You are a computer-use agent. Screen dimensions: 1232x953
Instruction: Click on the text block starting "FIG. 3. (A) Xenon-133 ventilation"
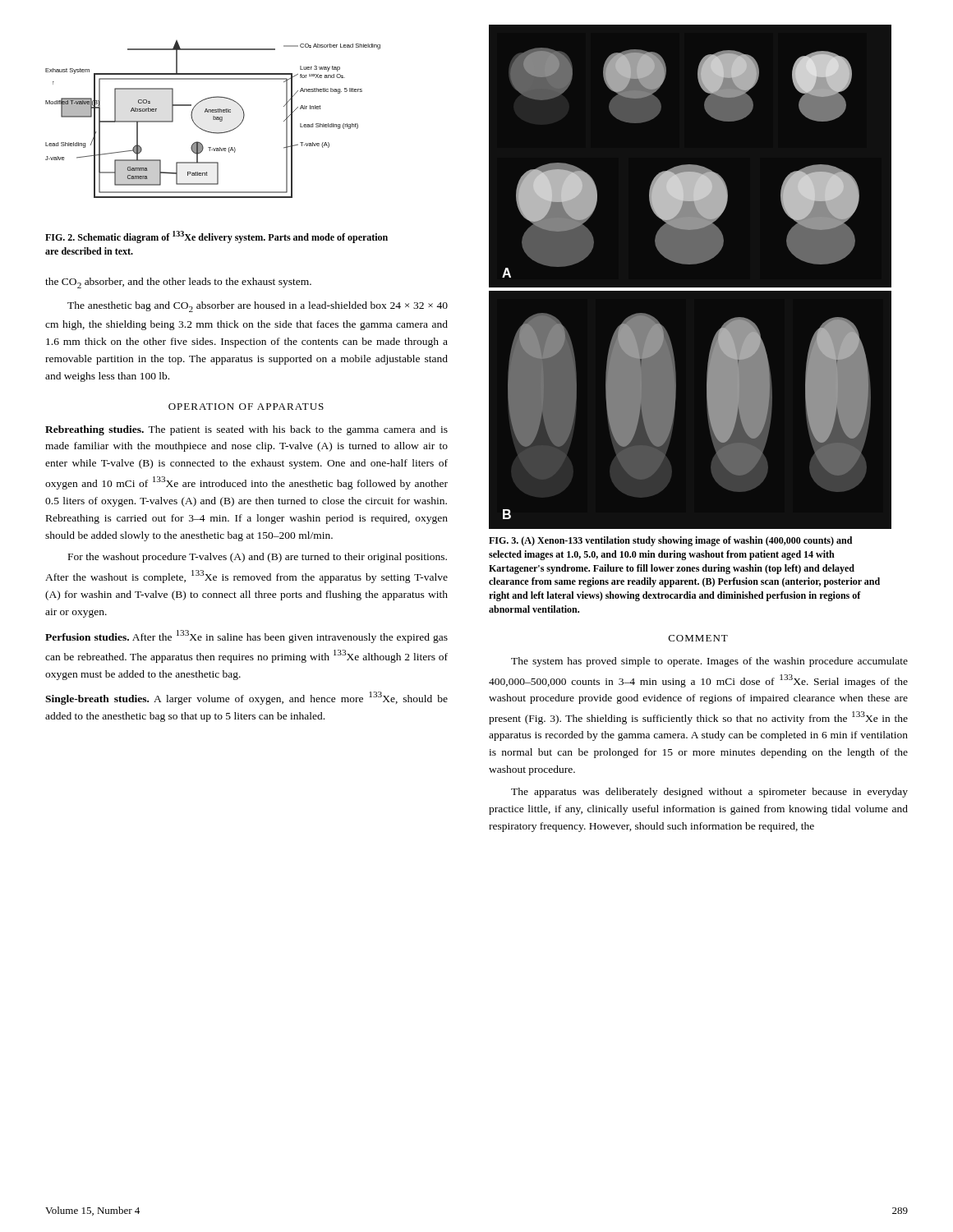coord(684,575)
